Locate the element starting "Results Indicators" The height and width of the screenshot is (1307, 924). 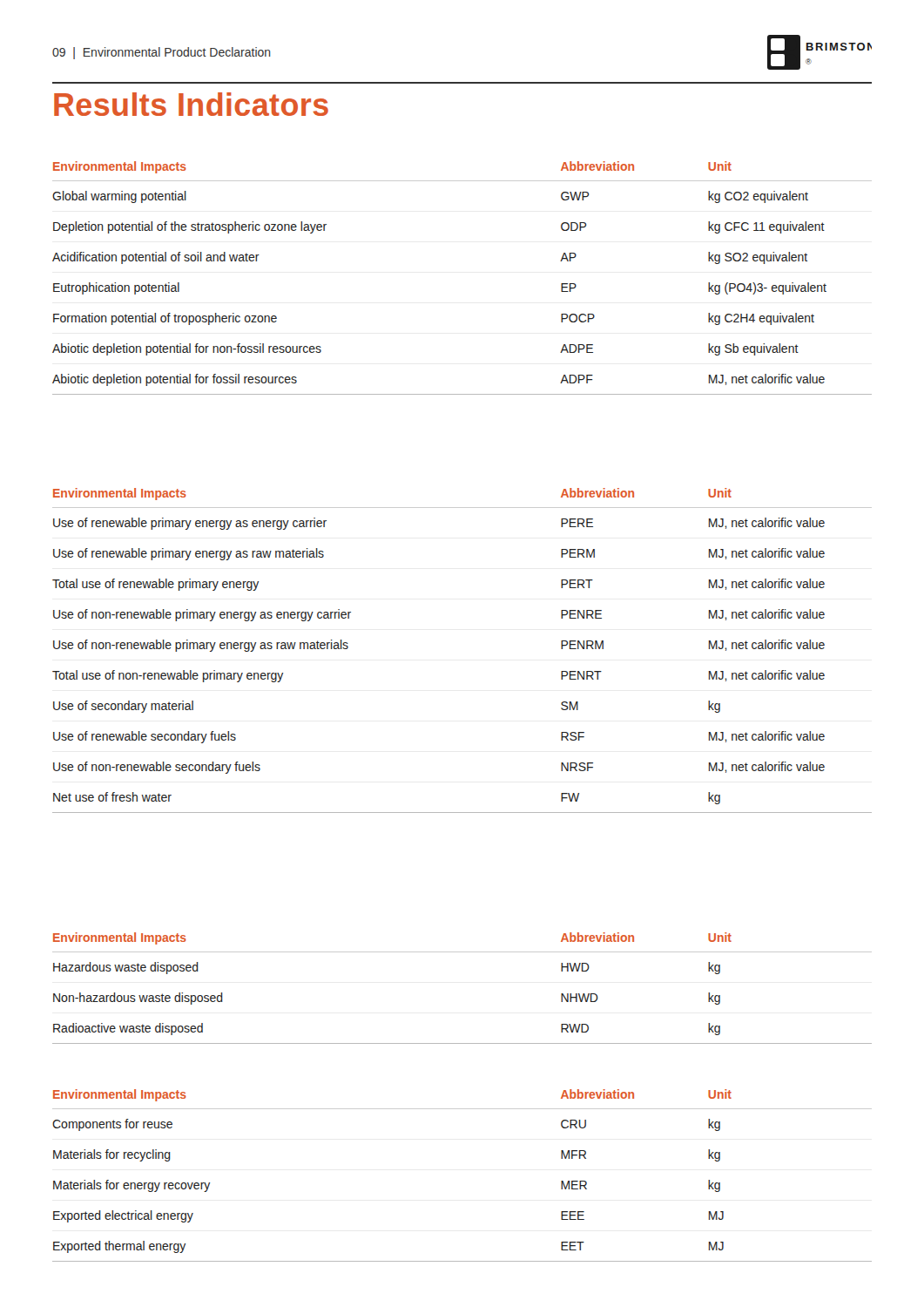point(191,105)
